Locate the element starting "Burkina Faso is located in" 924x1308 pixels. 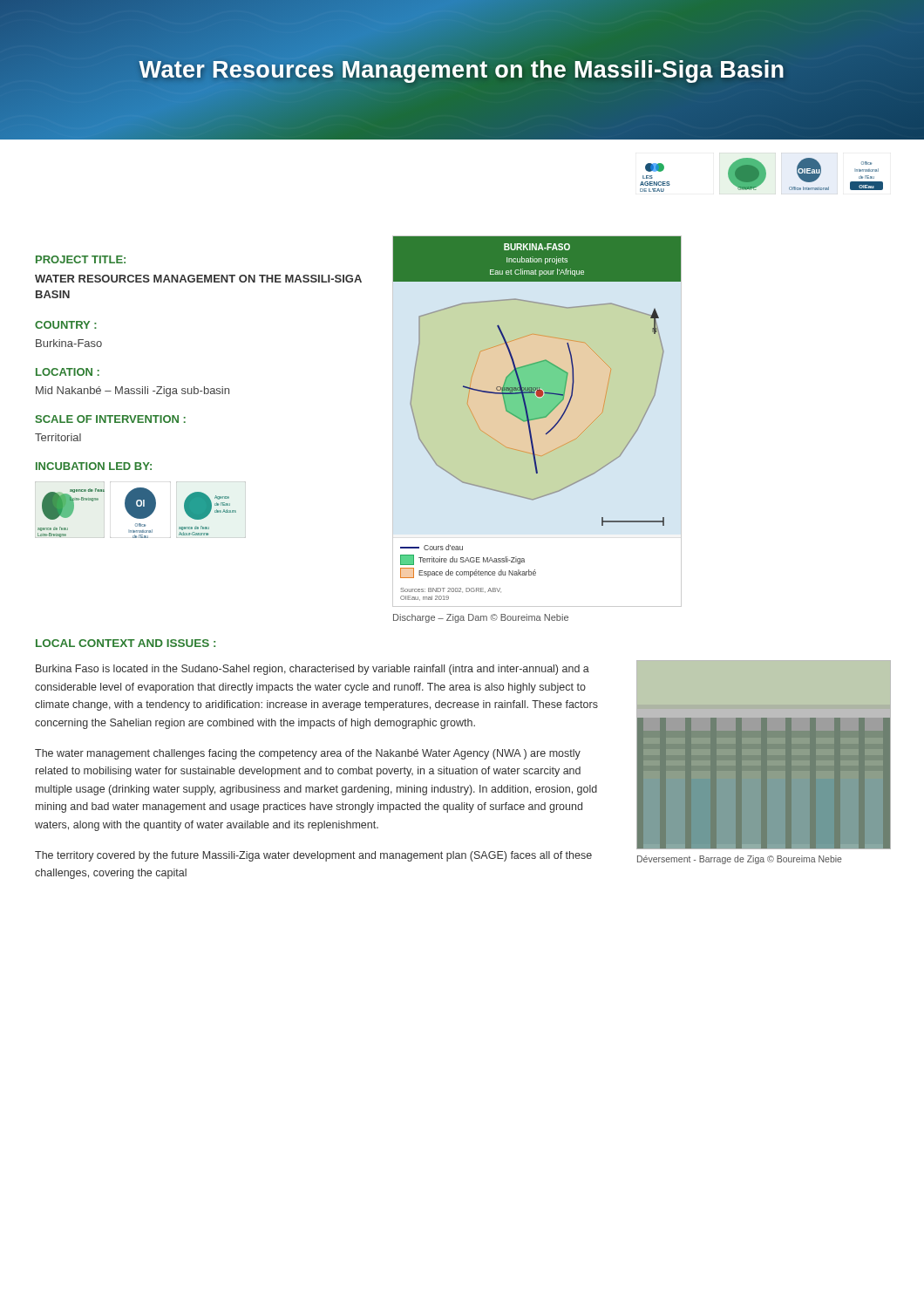tap(316, 696)
